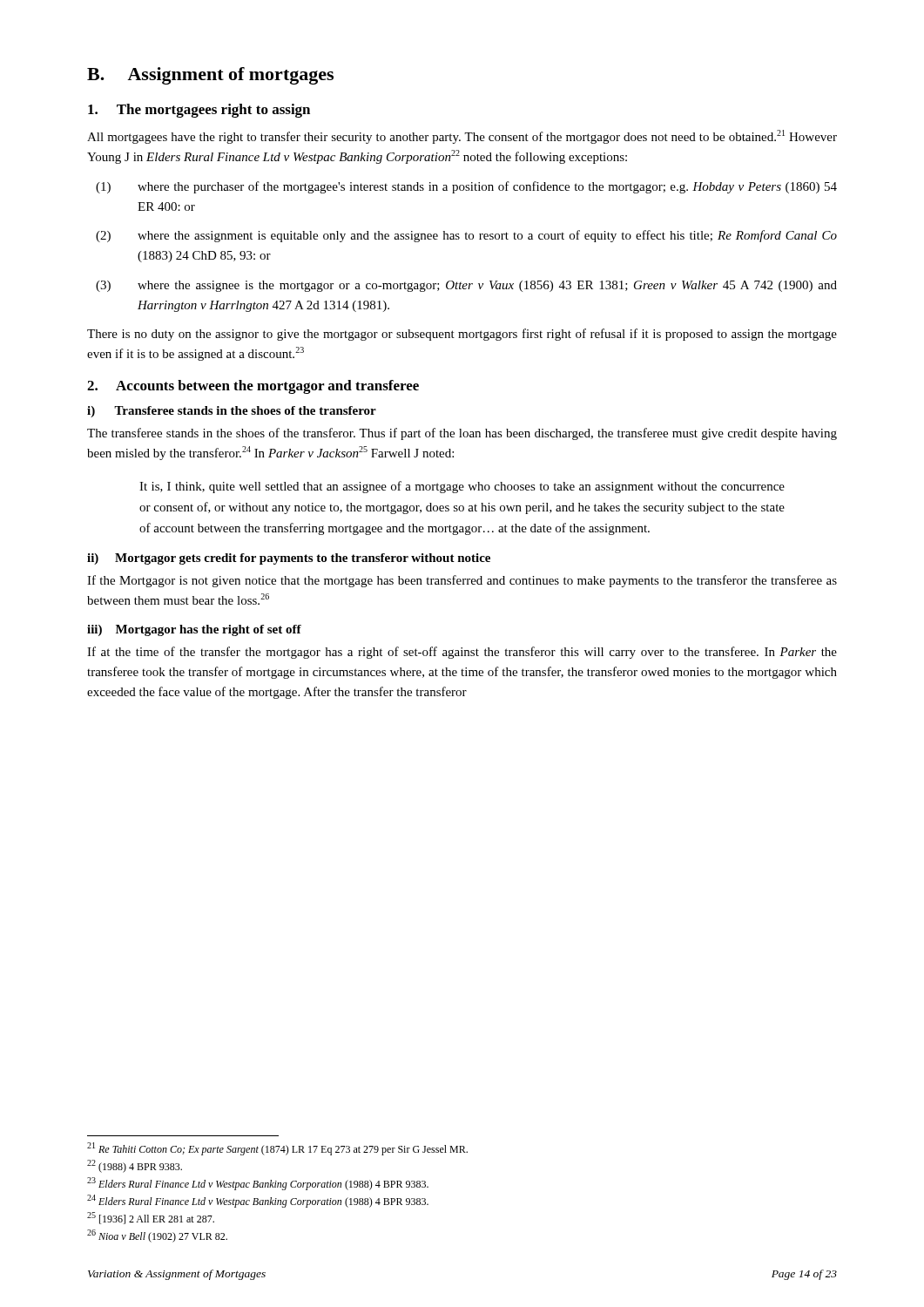This screenshot has height=1307, width=924.
Task: Click on the list item containing "(1) where the purchaser of the mortgagee's"
Action: click(462, 197)
